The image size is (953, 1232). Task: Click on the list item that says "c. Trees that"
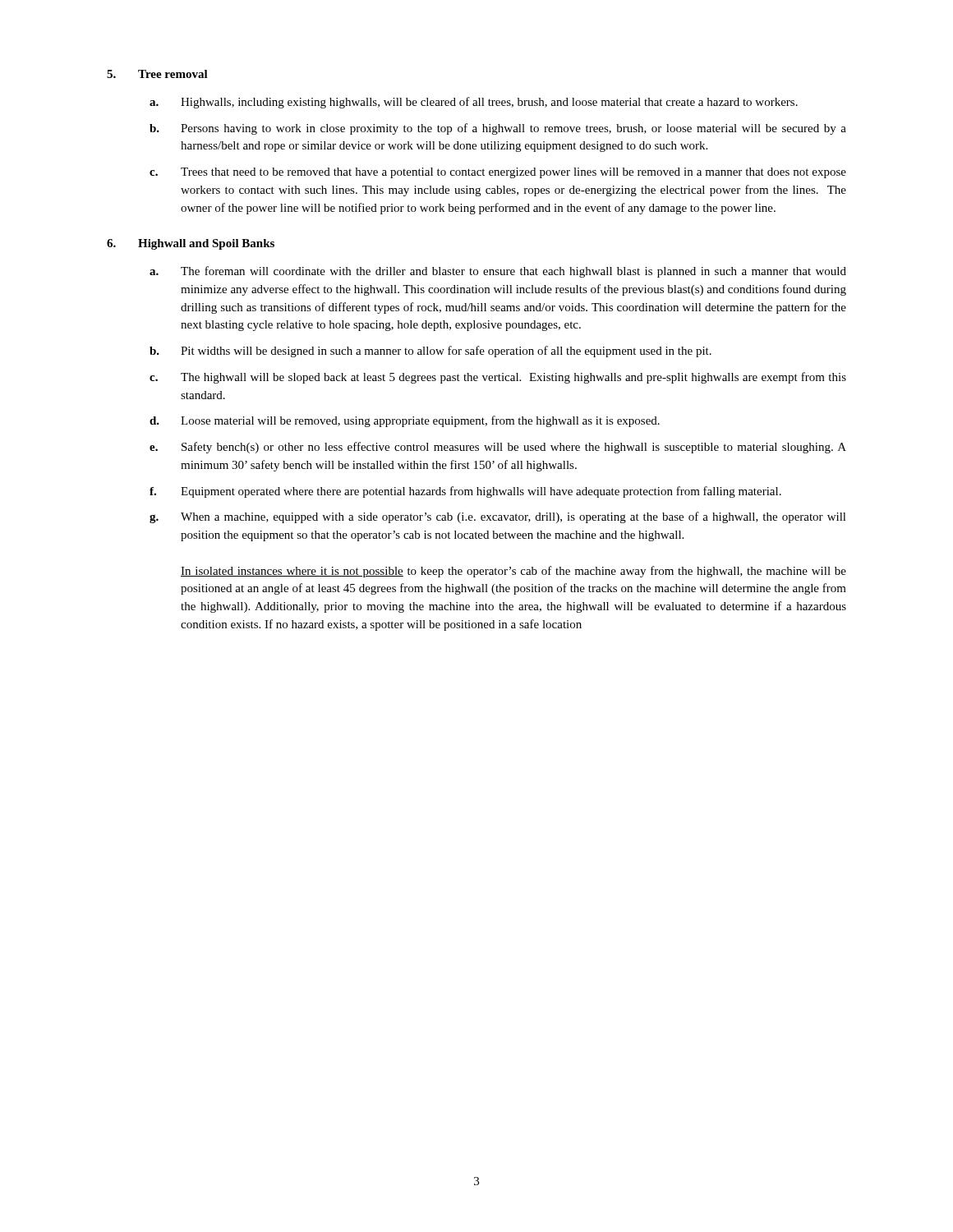point(498,190)
